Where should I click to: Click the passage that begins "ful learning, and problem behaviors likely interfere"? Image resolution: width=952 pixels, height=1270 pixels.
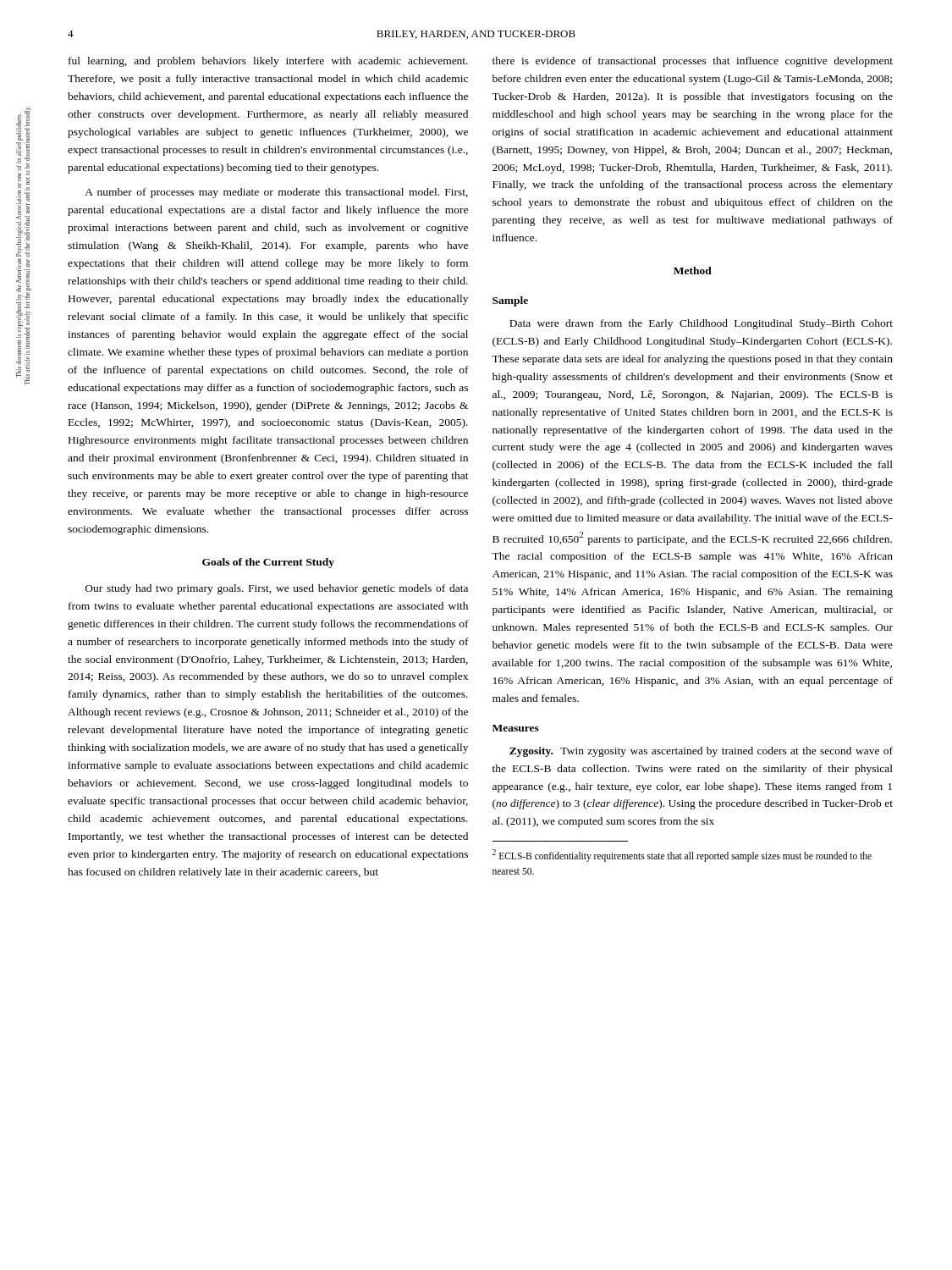268,114
